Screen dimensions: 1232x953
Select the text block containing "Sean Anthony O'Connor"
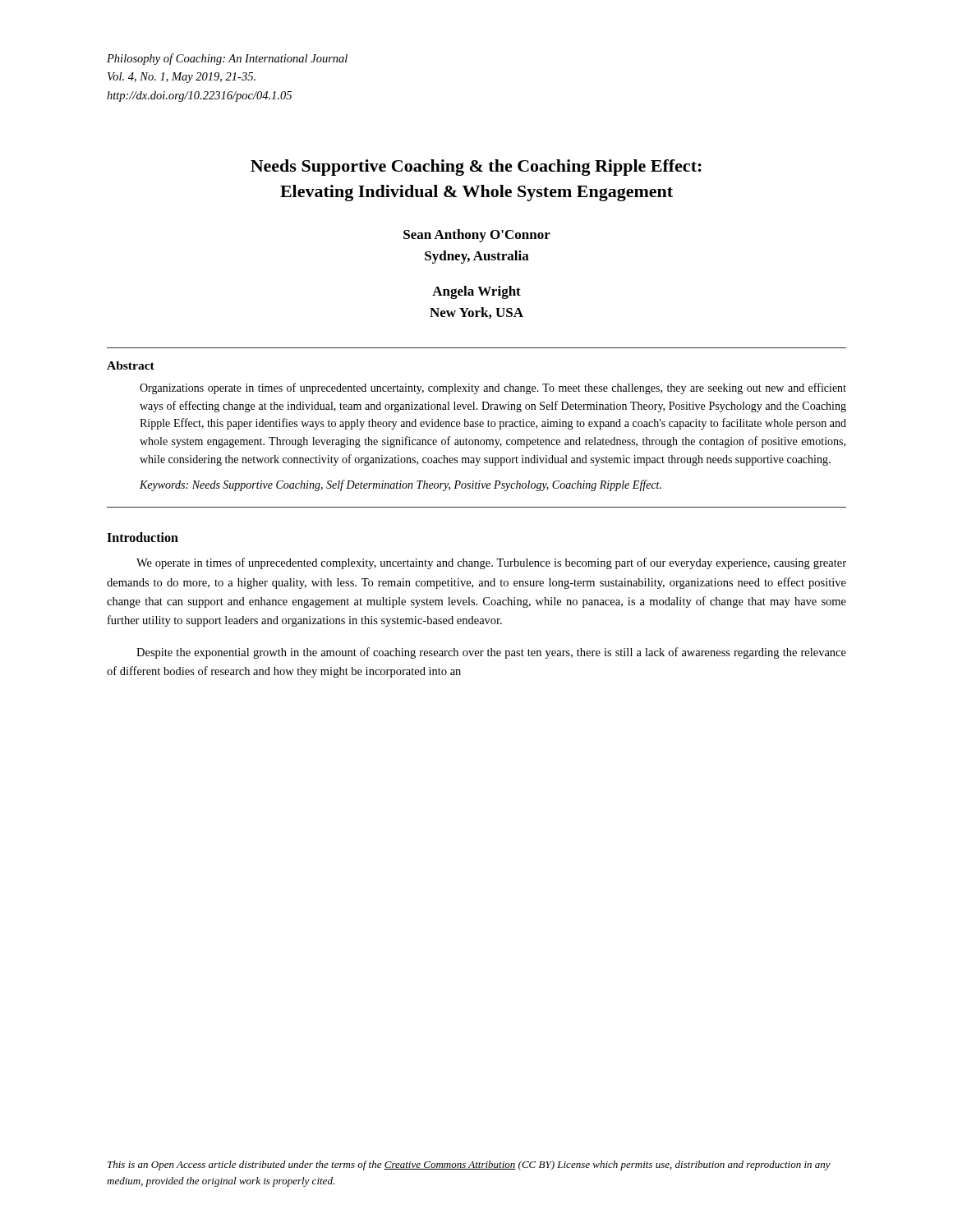[476, 245]
